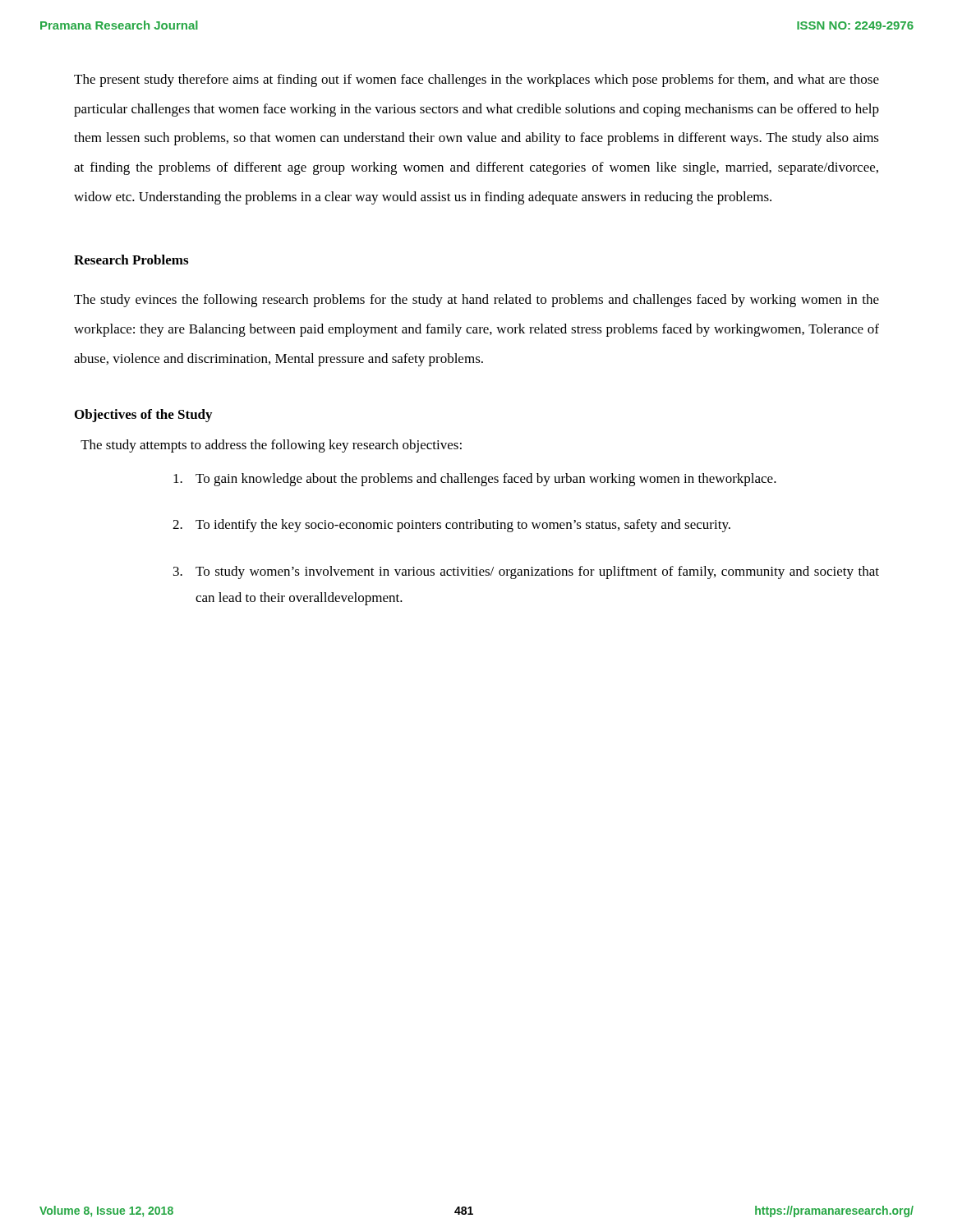Viewport: 953px width, 1232px height.
Task: Where is the passage that starts "The present study therefore aims at finding"?
Action: click(x=476, y=138)
